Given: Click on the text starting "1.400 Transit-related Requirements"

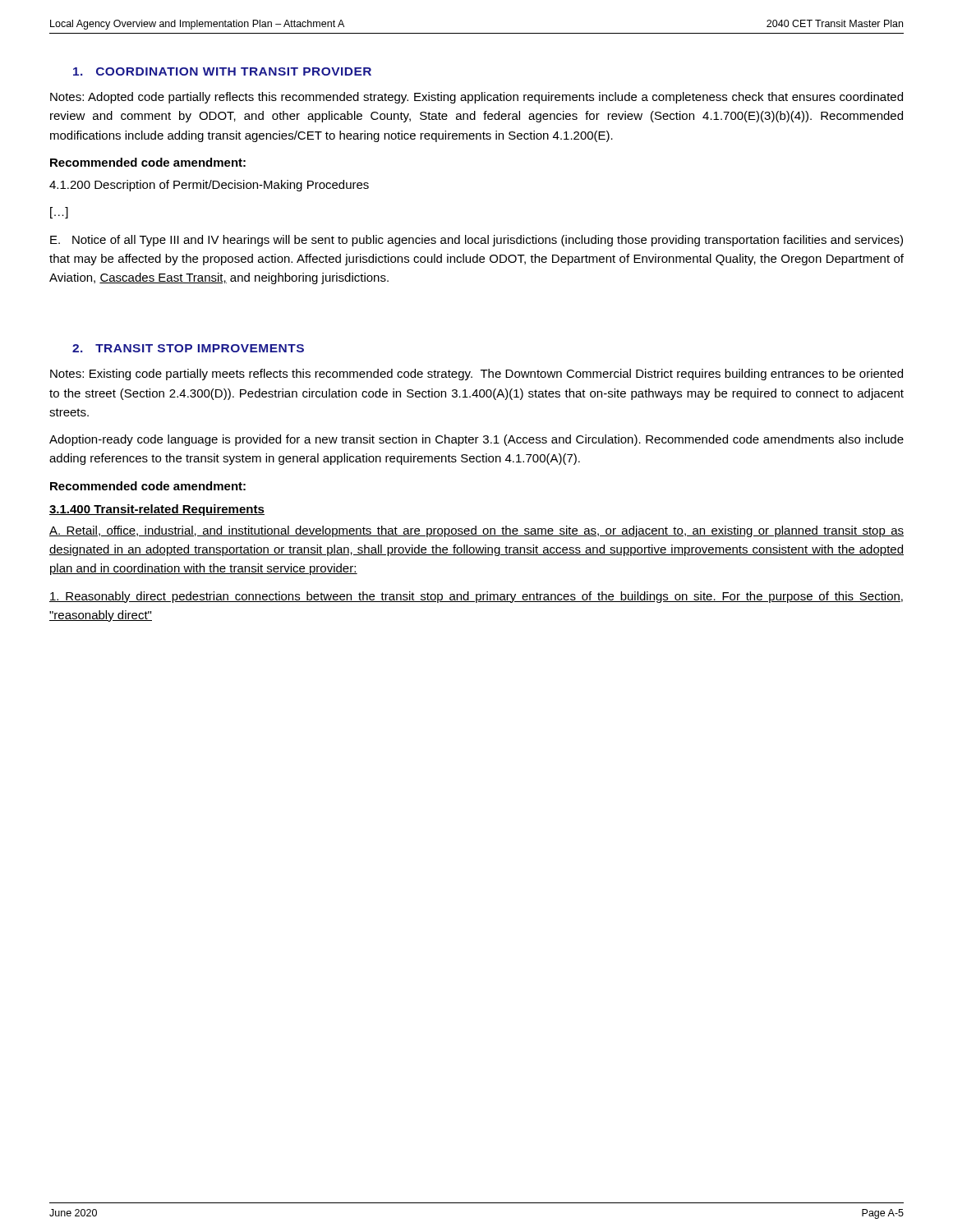Looking at the screenshot, I should [x=157, y=509].
